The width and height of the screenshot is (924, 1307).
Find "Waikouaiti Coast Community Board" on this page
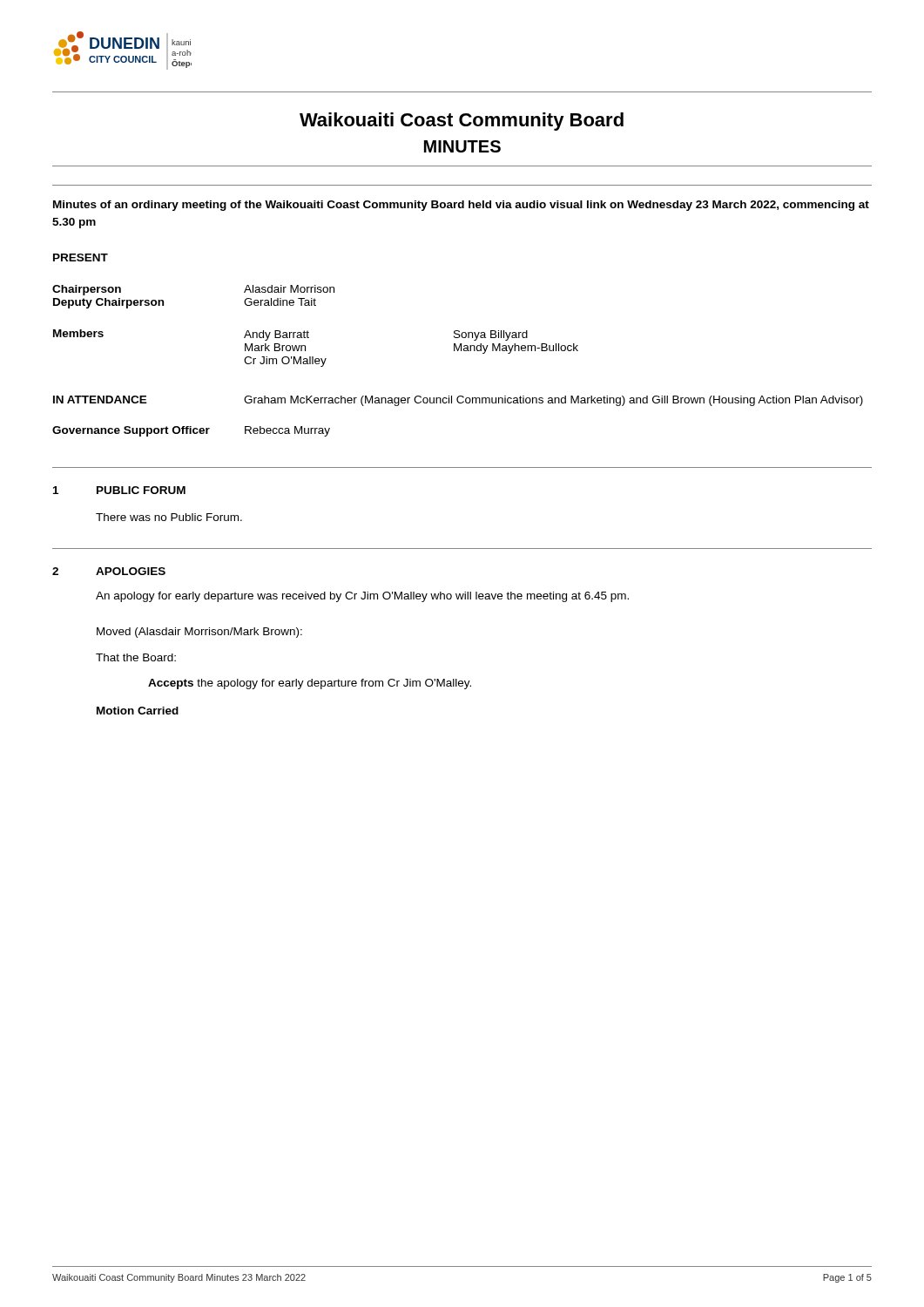pos(462,120)
